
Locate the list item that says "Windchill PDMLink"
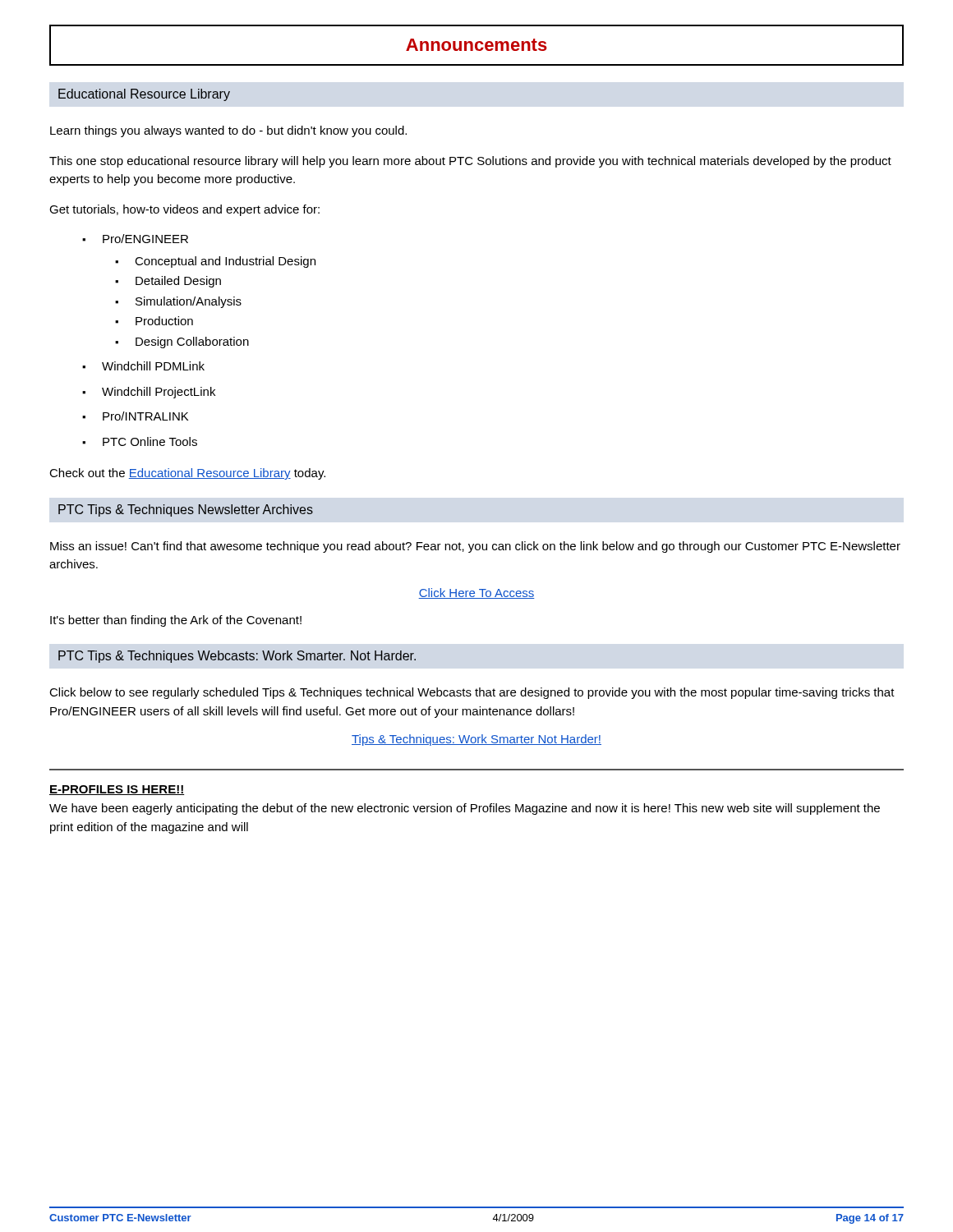(143, 367)
